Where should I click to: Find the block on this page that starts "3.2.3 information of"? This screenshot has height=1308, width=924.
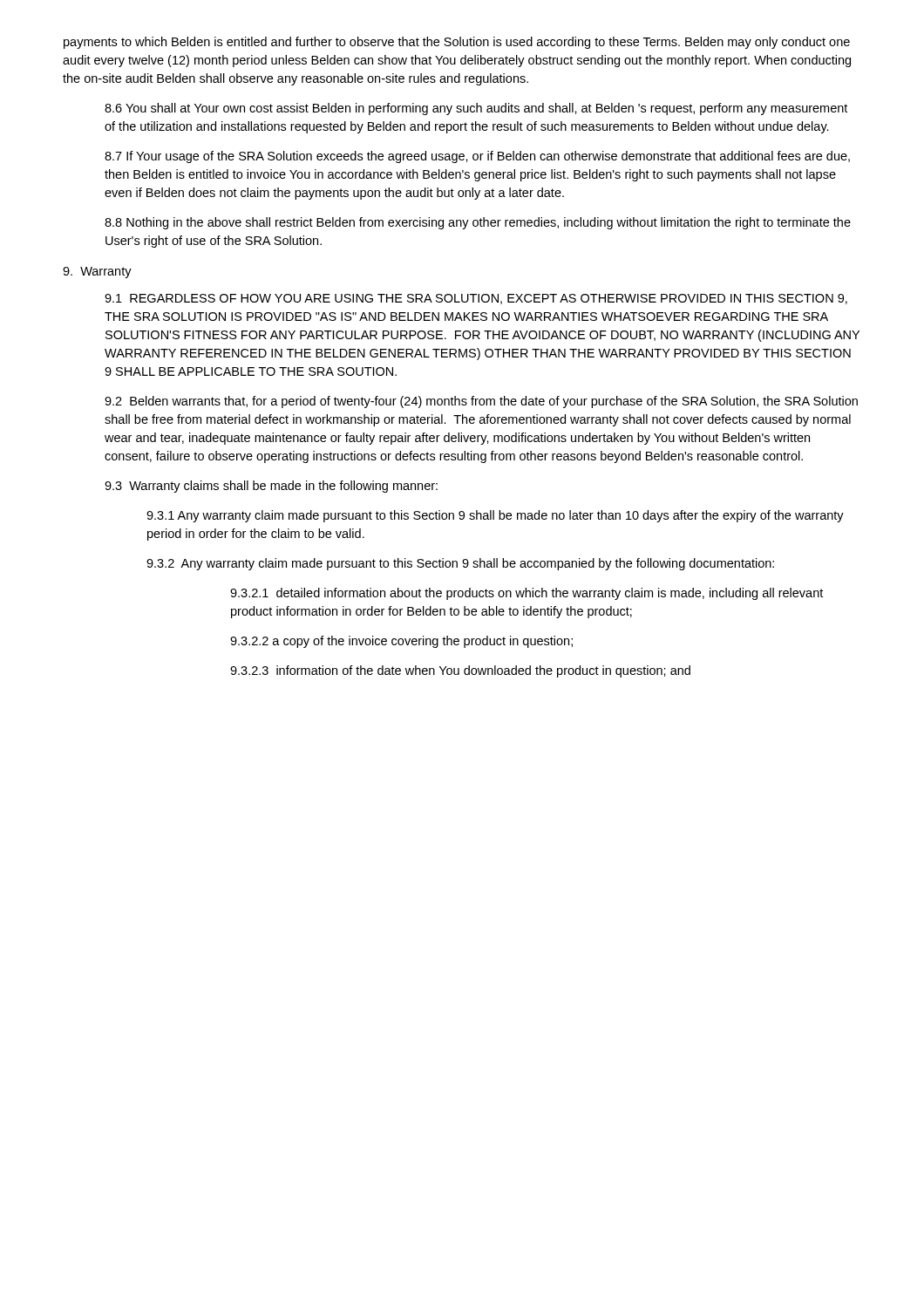(461, 671)
